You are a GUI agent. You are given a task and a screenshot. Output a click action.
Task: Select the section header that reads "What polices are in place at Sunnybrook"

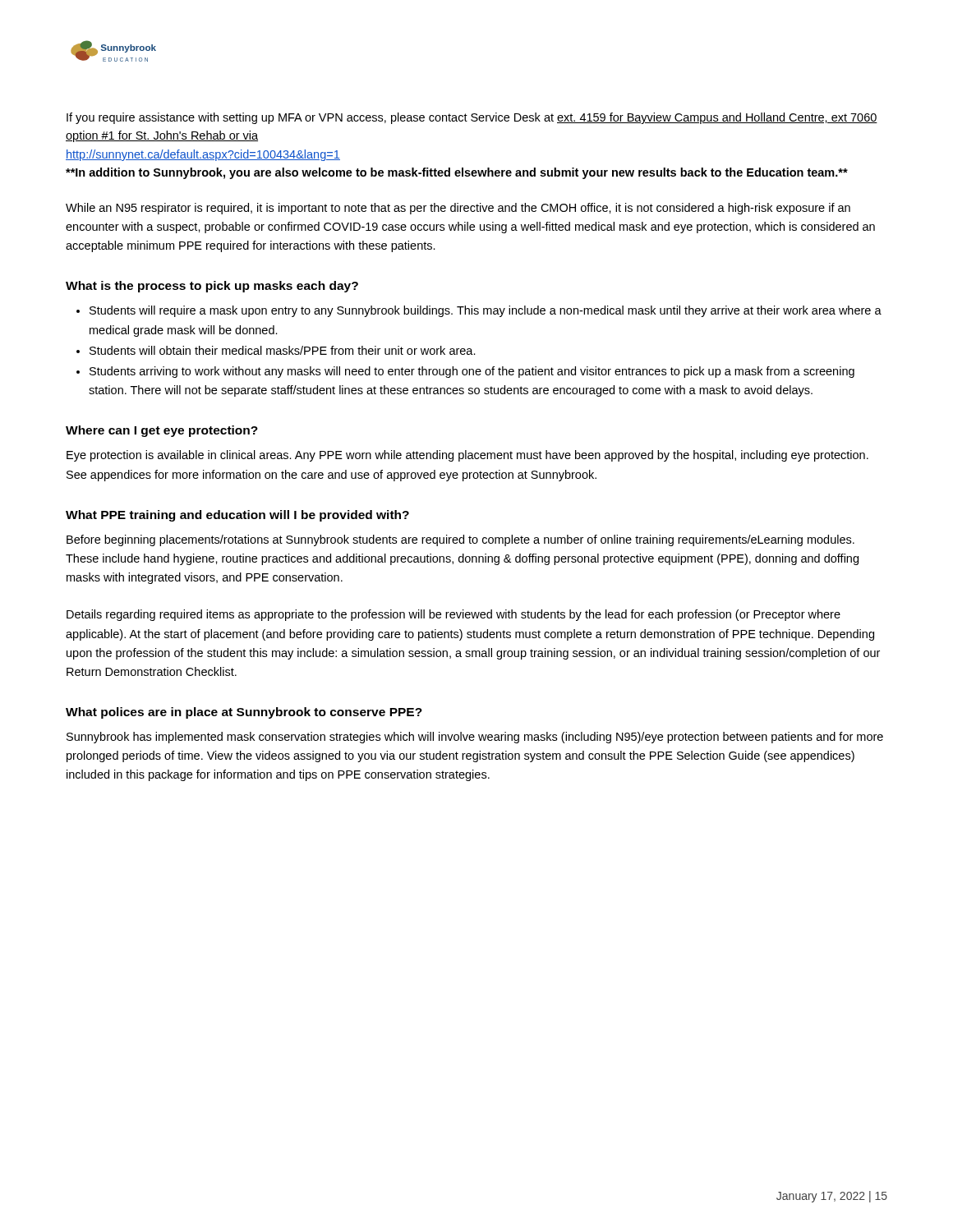244,712
